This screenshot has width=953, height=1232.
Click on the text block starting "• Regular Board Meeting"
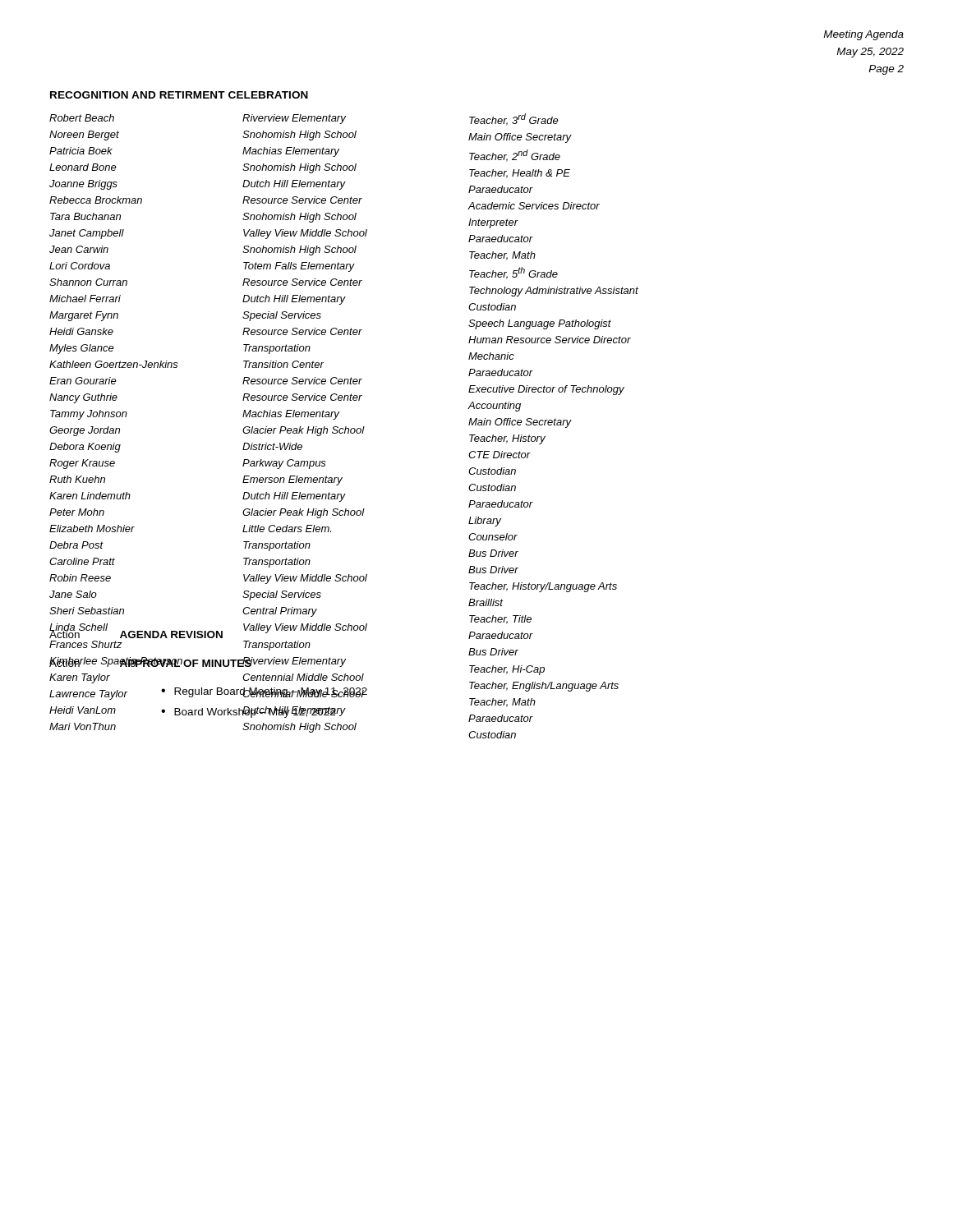click(x=264, y=691)
